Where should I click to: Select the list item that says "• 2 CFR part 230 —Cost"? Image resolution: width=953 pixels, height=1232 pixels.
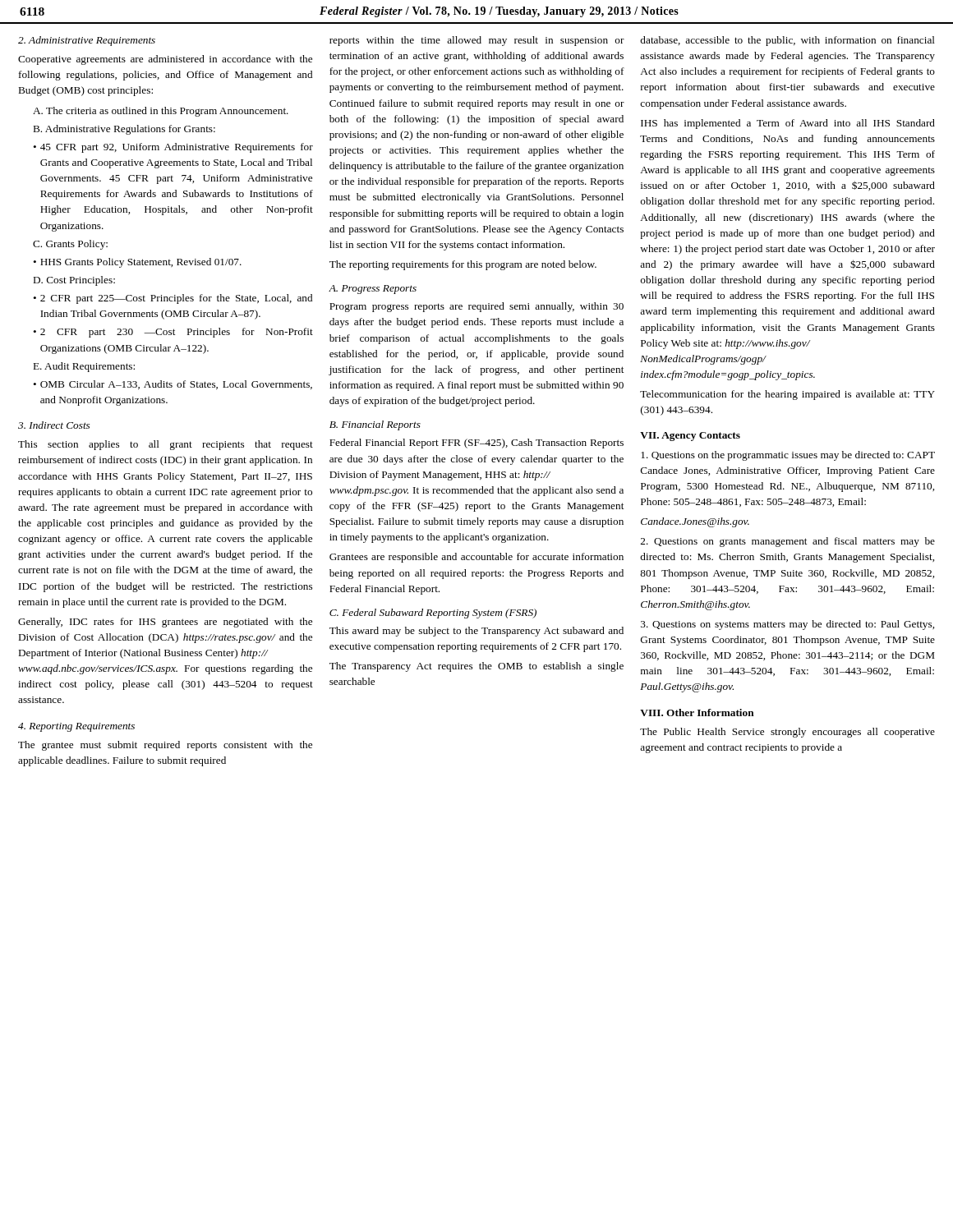(173, 340)
